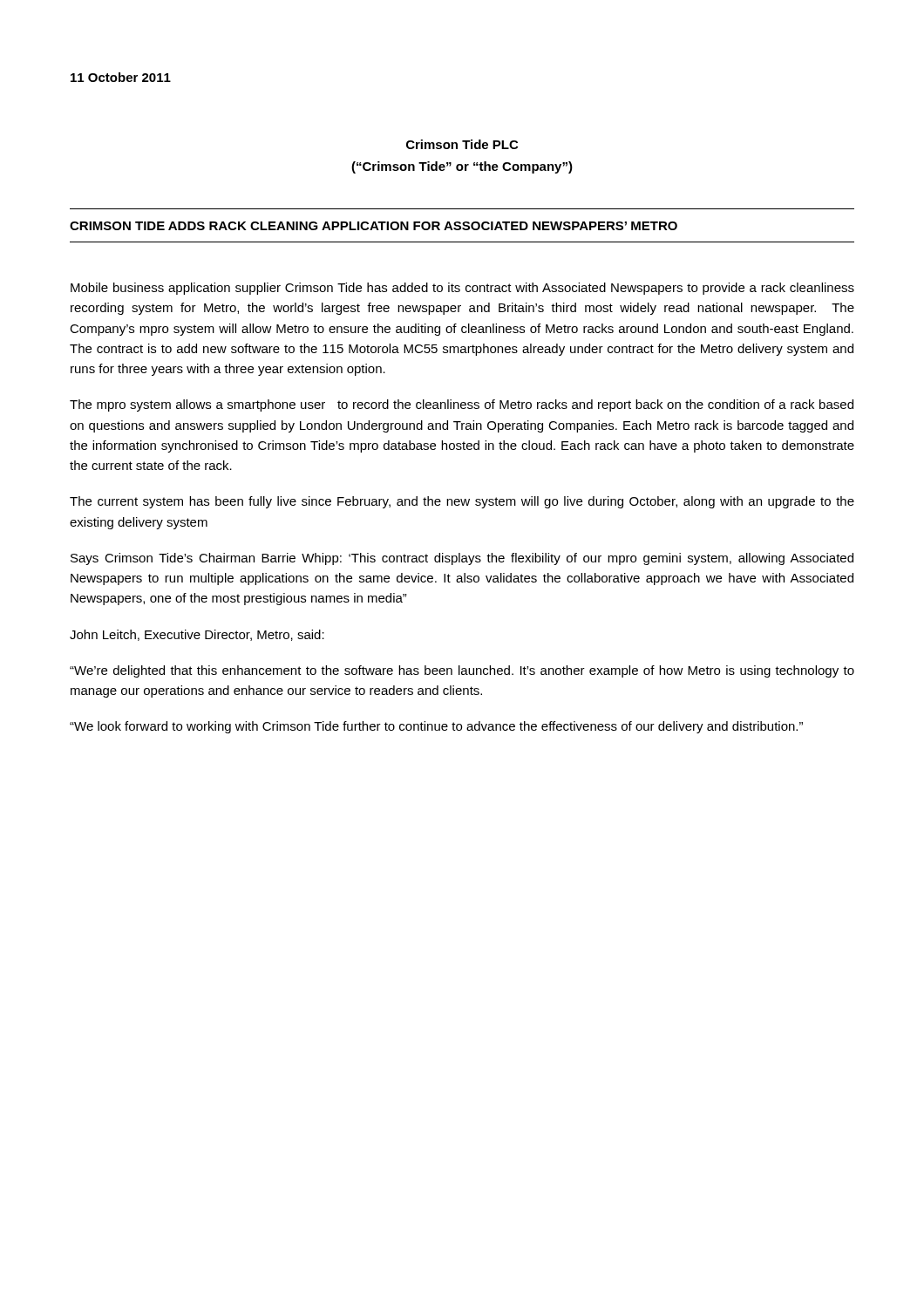This screenshot has width=924, height=1308.
Task: Find the text block that reads "The current system has been fully live since"
Action: [x=462, y=511]
